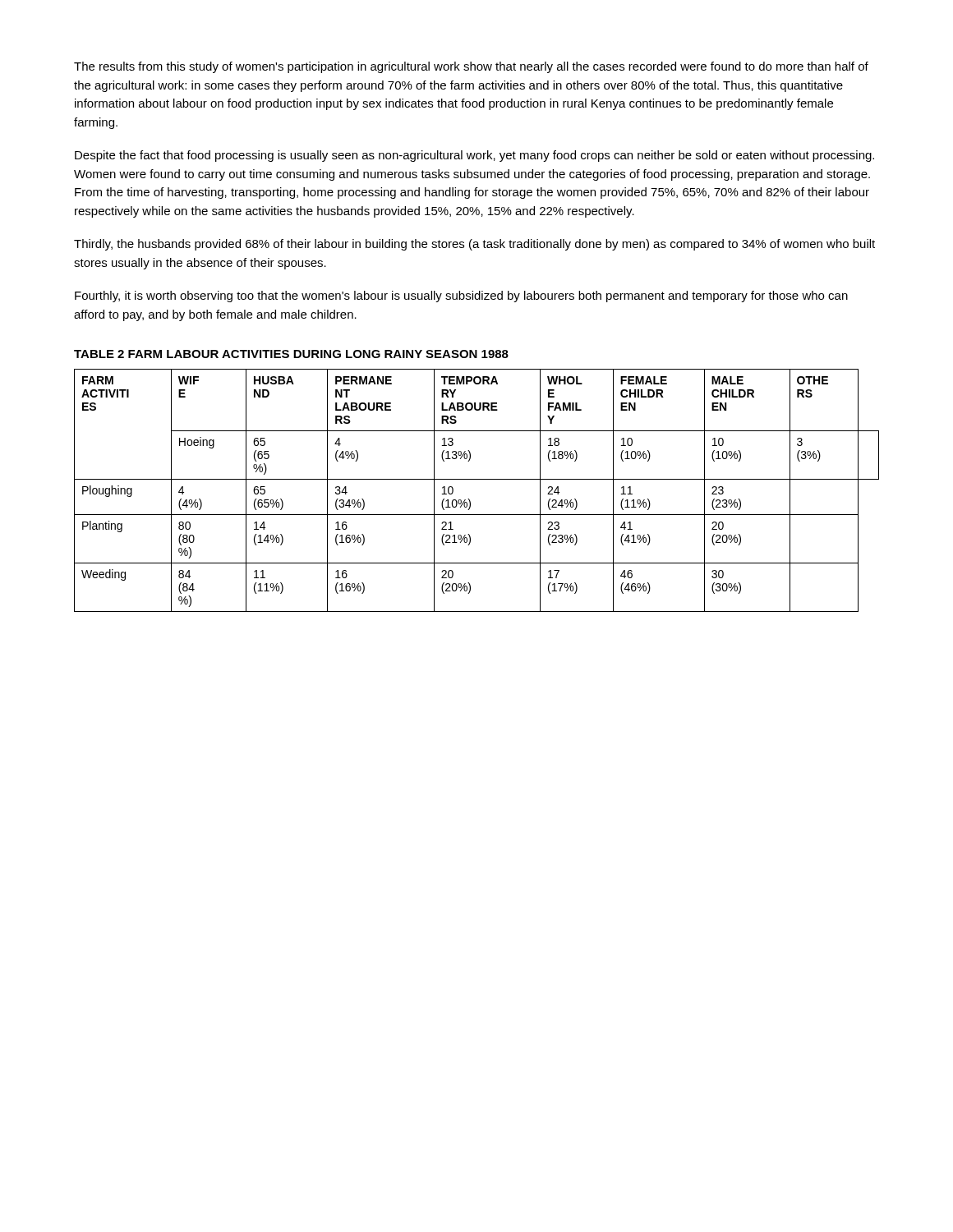The height and width of the screenshot is (1232, 953).
Task: Click on the region starting "The results from"
Action: [471, 94]
